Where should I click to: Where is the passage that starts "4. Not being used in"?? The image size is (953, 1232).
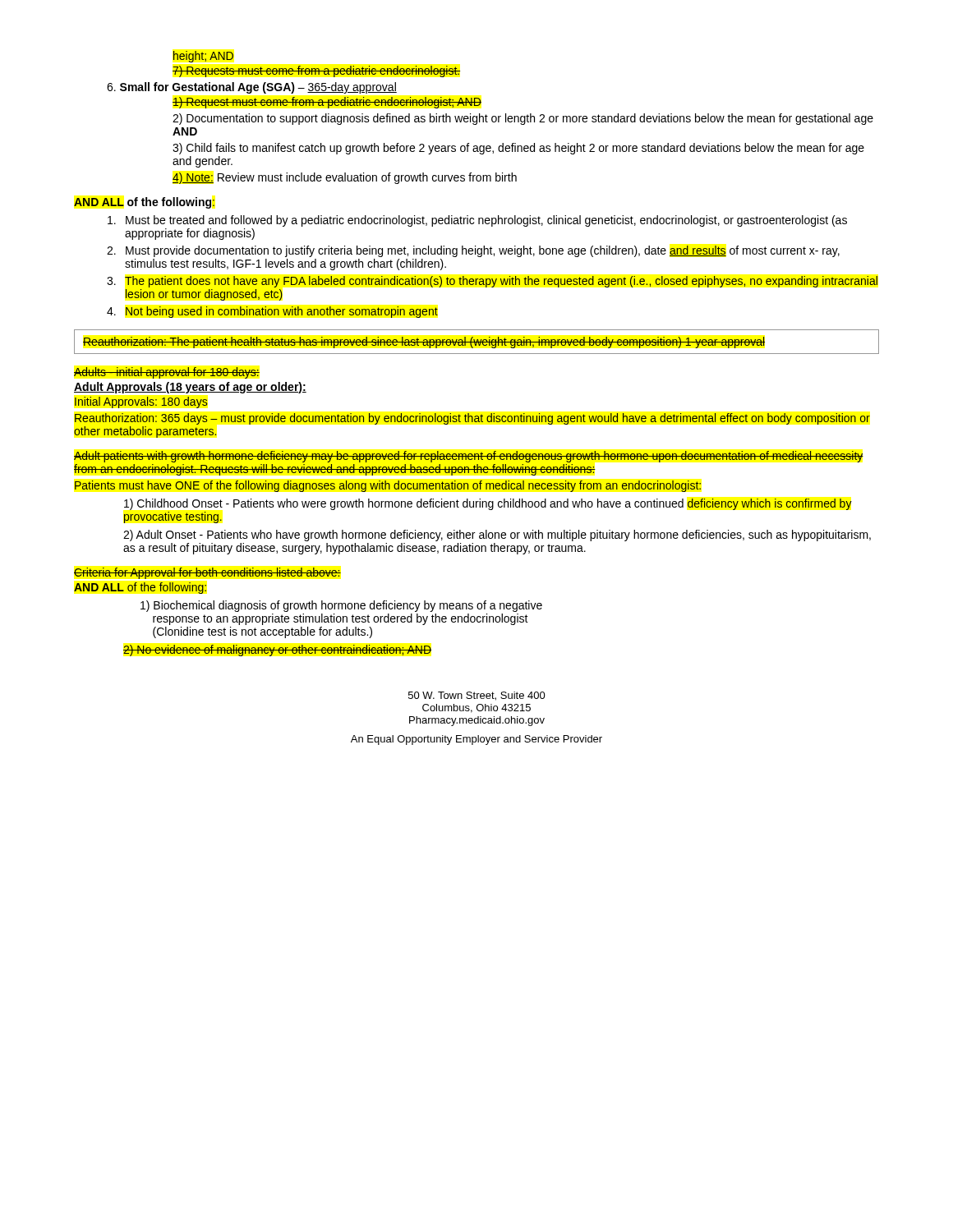point(272,311)
